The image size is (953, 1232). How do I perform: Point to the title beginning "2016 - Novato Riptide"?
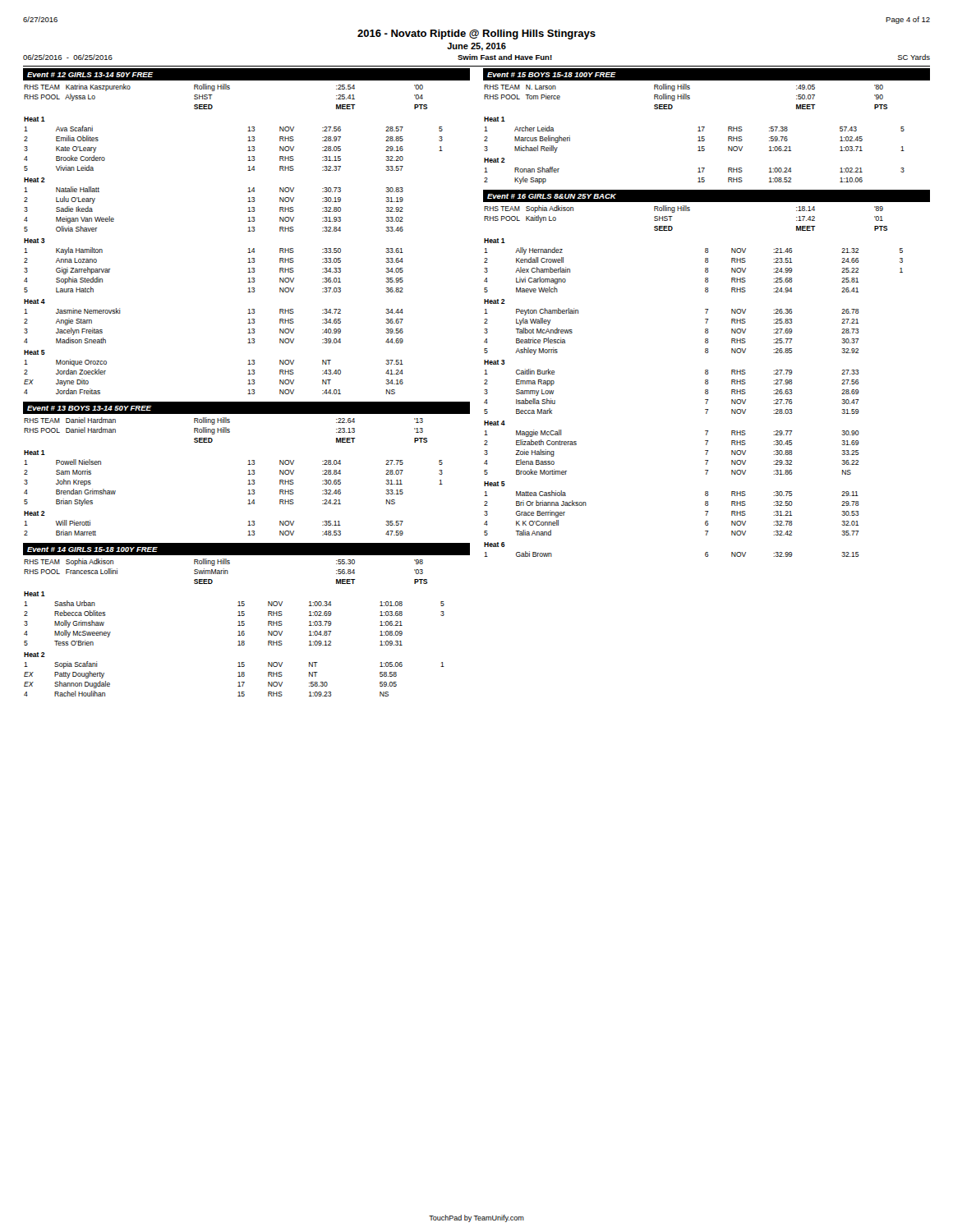(476, 33)
